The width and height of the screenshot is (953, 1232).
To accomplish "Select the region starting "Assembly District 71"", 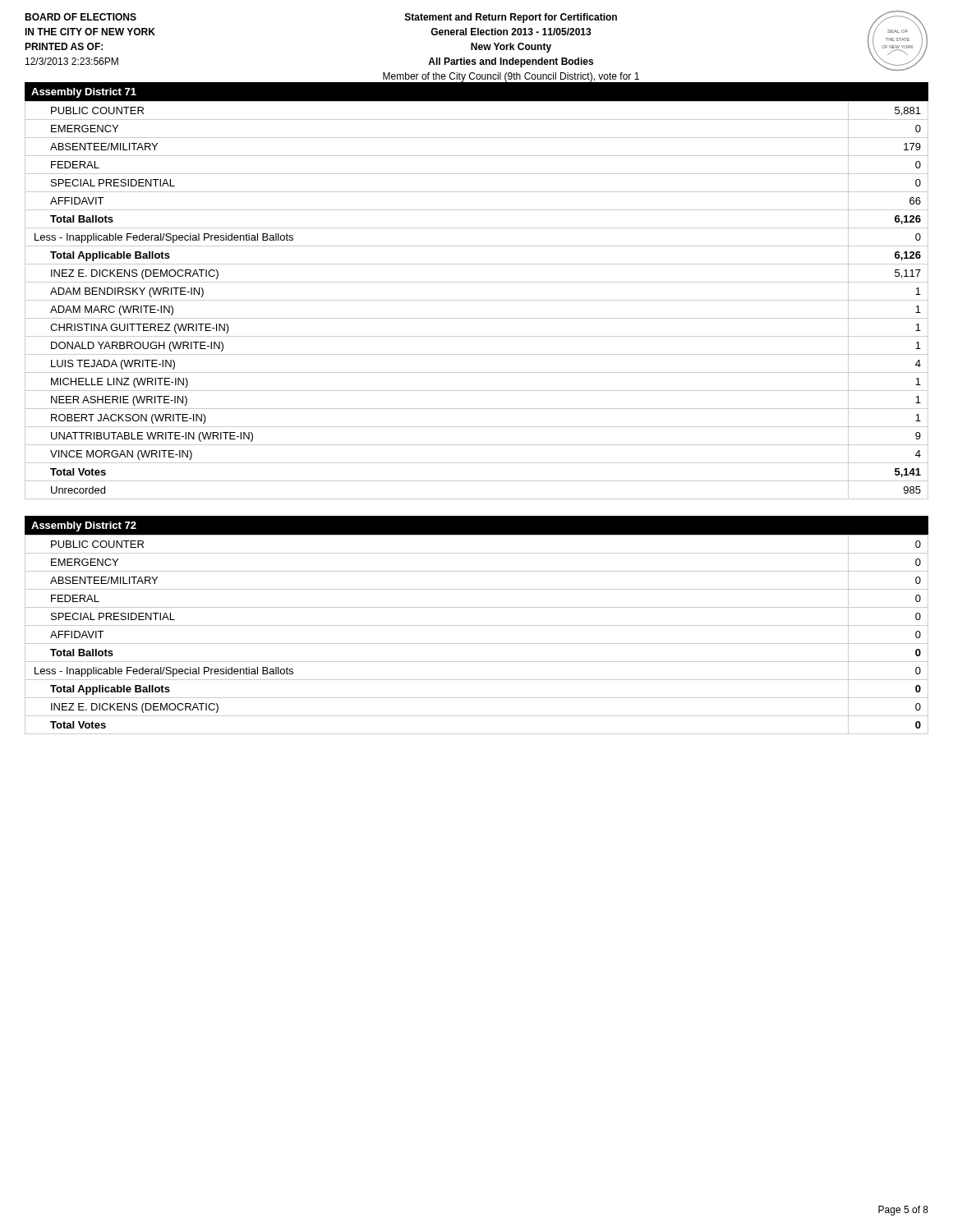I will click(x=84, y=92).
